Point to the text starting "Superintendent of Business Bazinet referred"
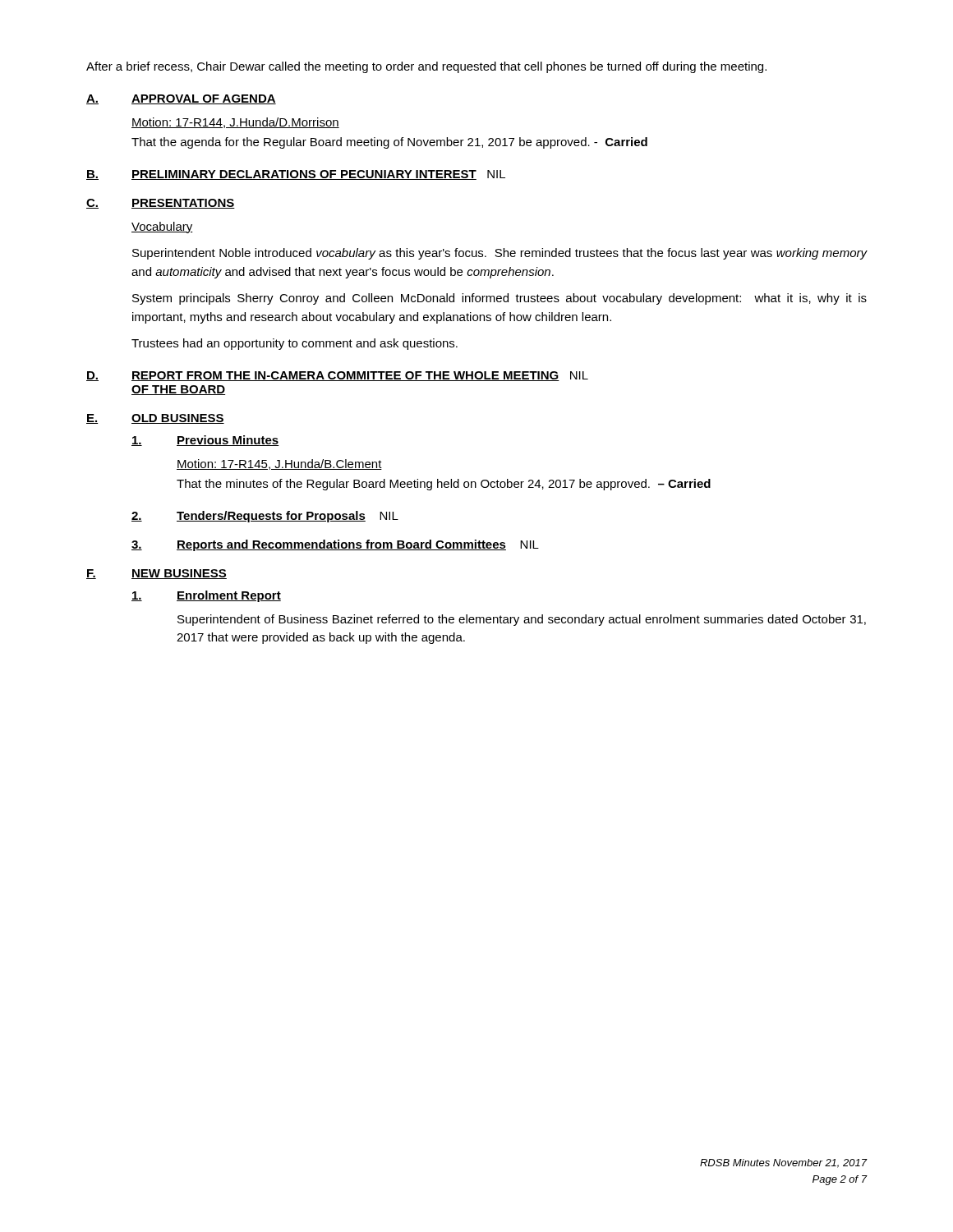The width and height of the screenshot is (953, 1232). click(522, 628)
